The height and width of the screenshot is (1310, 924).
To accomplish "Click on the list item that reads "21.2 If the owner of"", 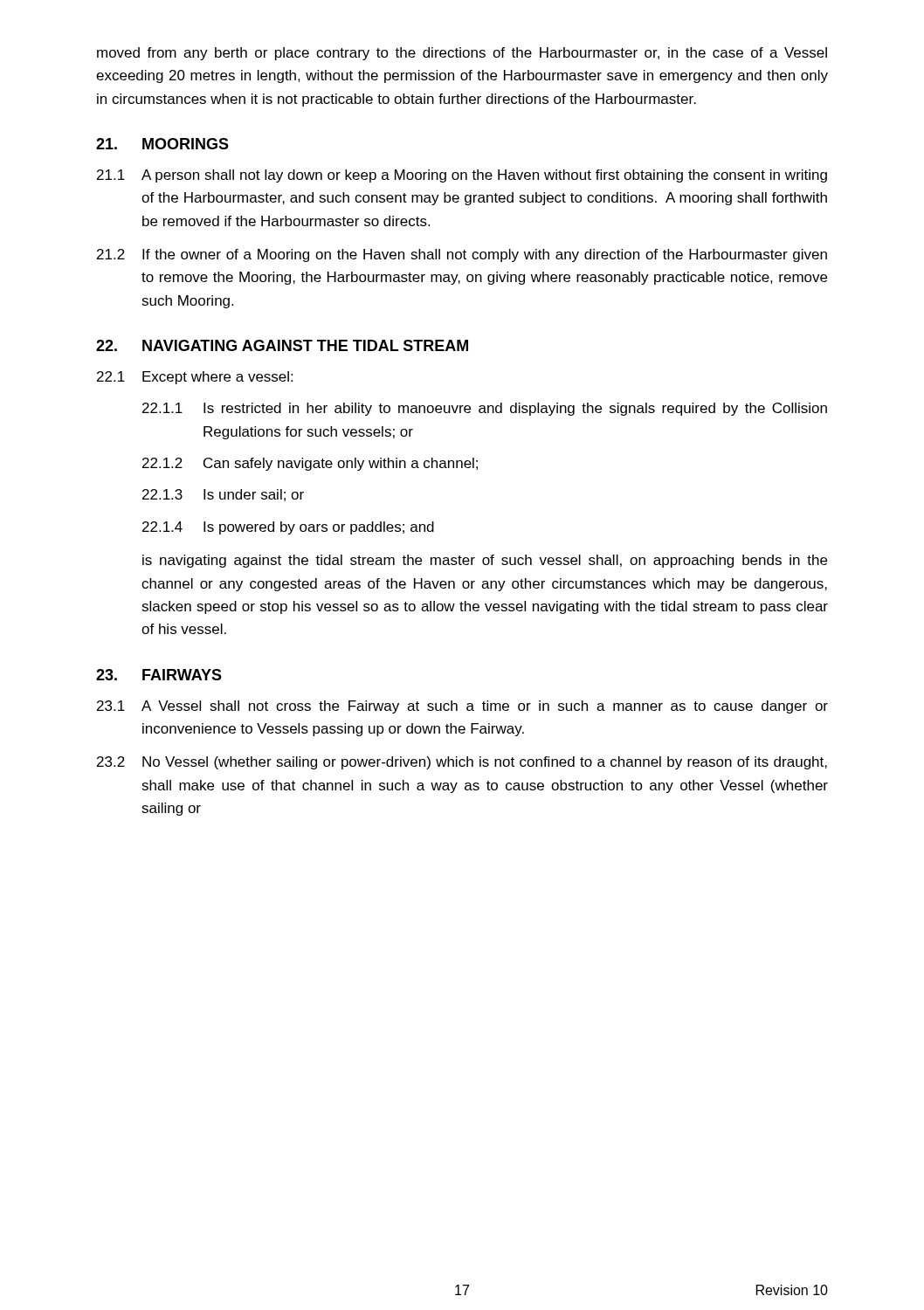I will tap(462, 278).
